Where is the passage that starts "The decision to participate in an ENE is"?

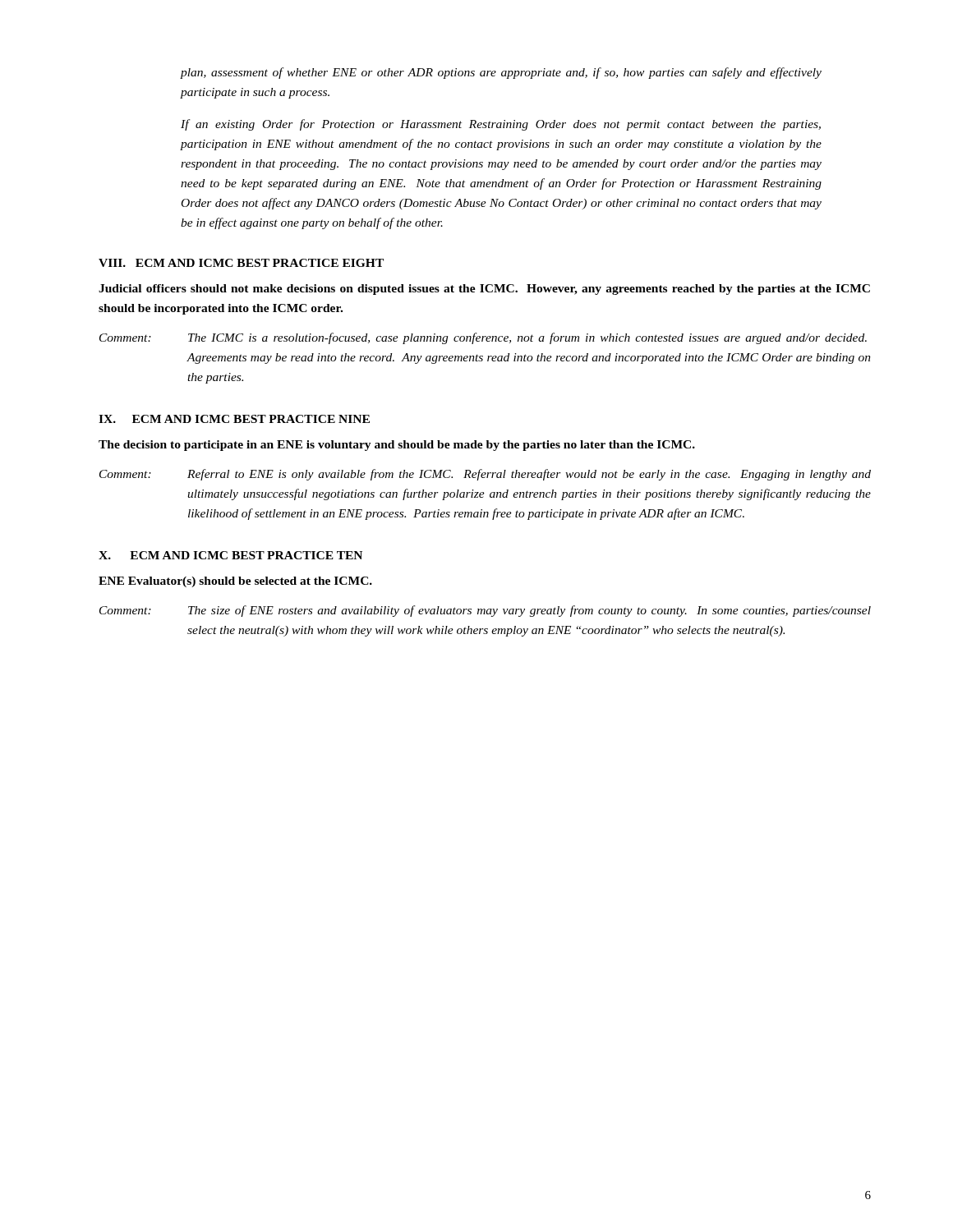coord(397,444)
